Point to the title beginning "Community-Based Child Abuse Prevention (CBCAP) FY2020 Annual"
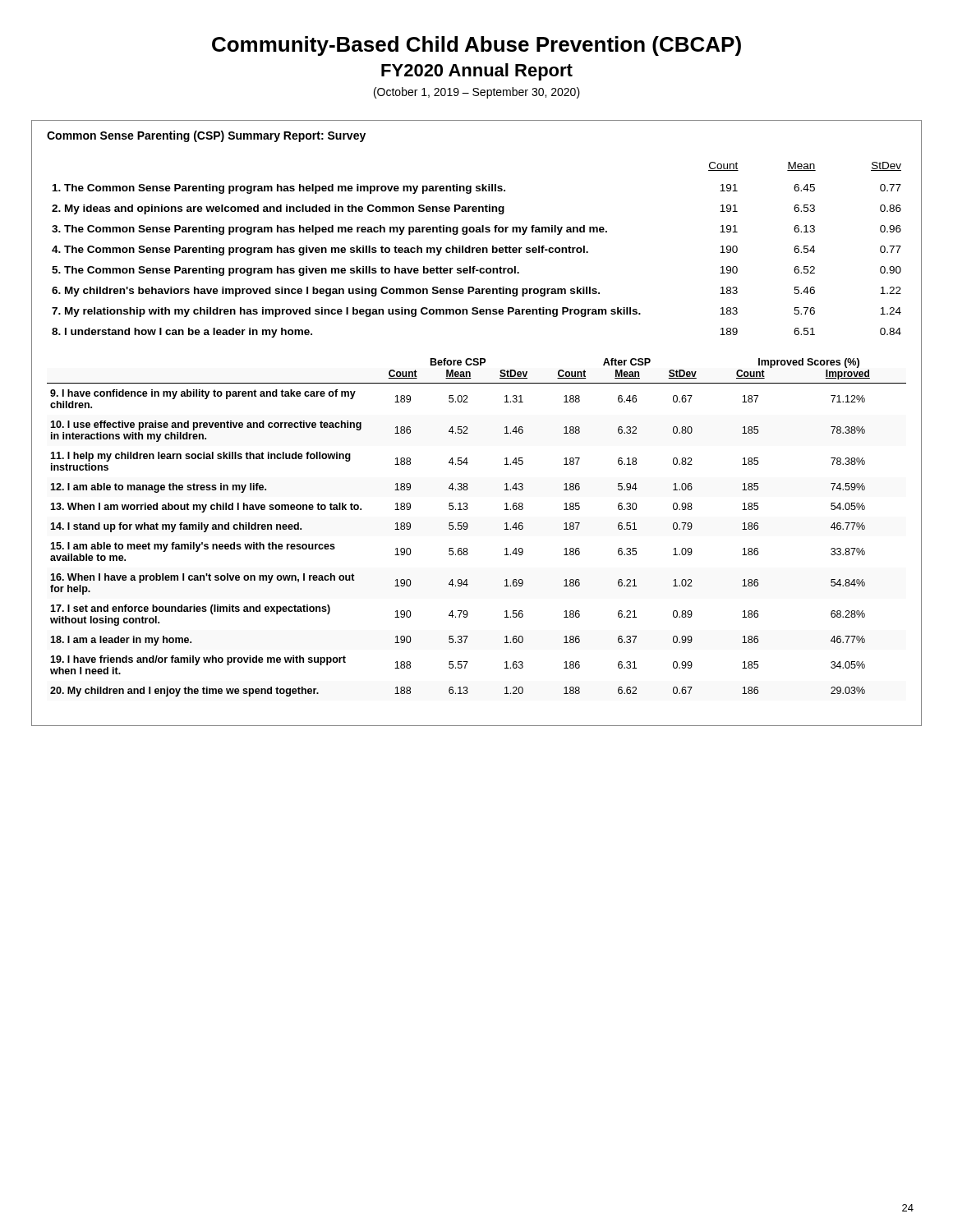The image size is (953, 1232). [x=476, y=65]
